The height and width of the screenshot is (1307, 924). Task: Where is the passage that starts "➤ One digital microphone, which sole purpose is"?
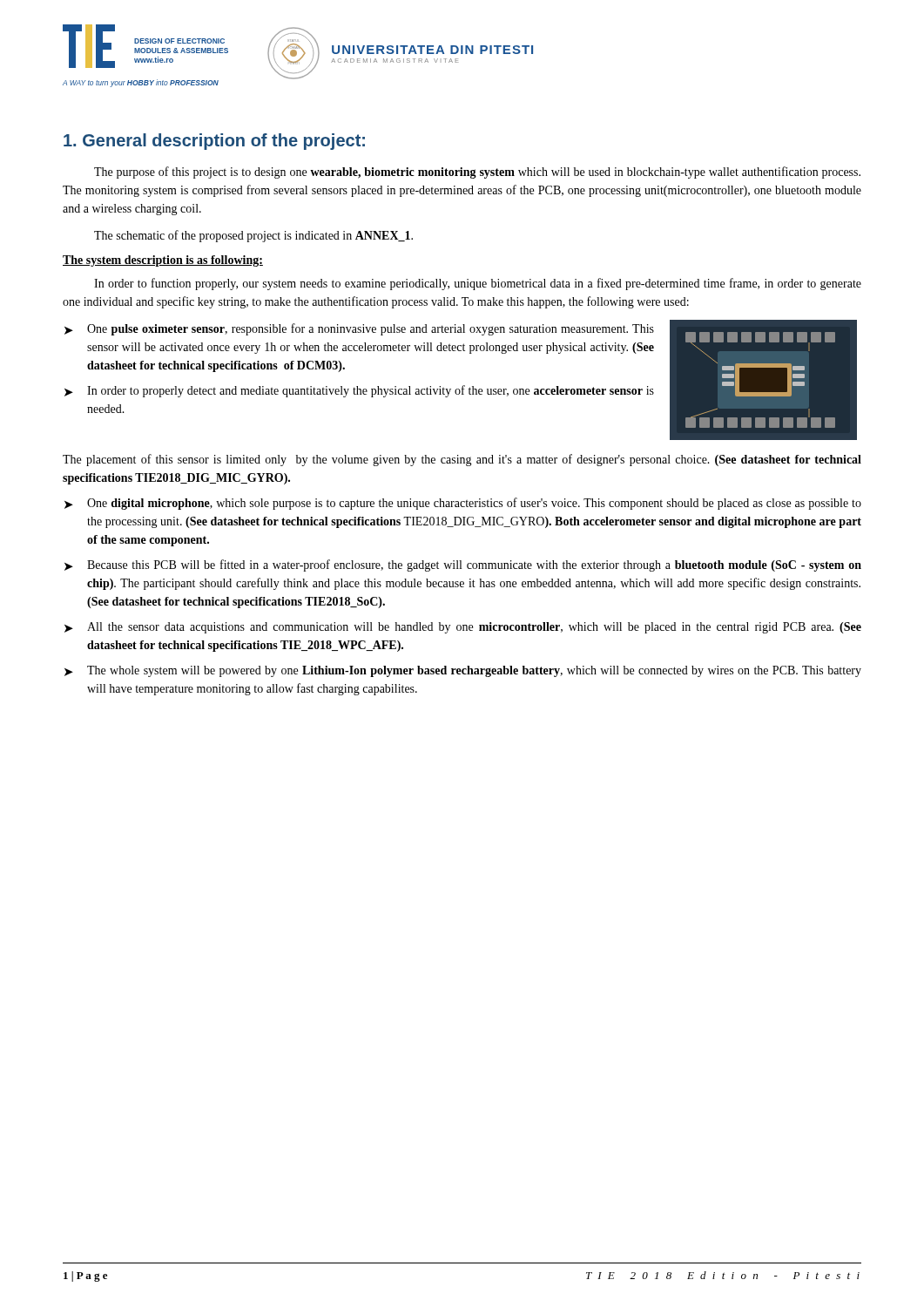click(462, 521)
